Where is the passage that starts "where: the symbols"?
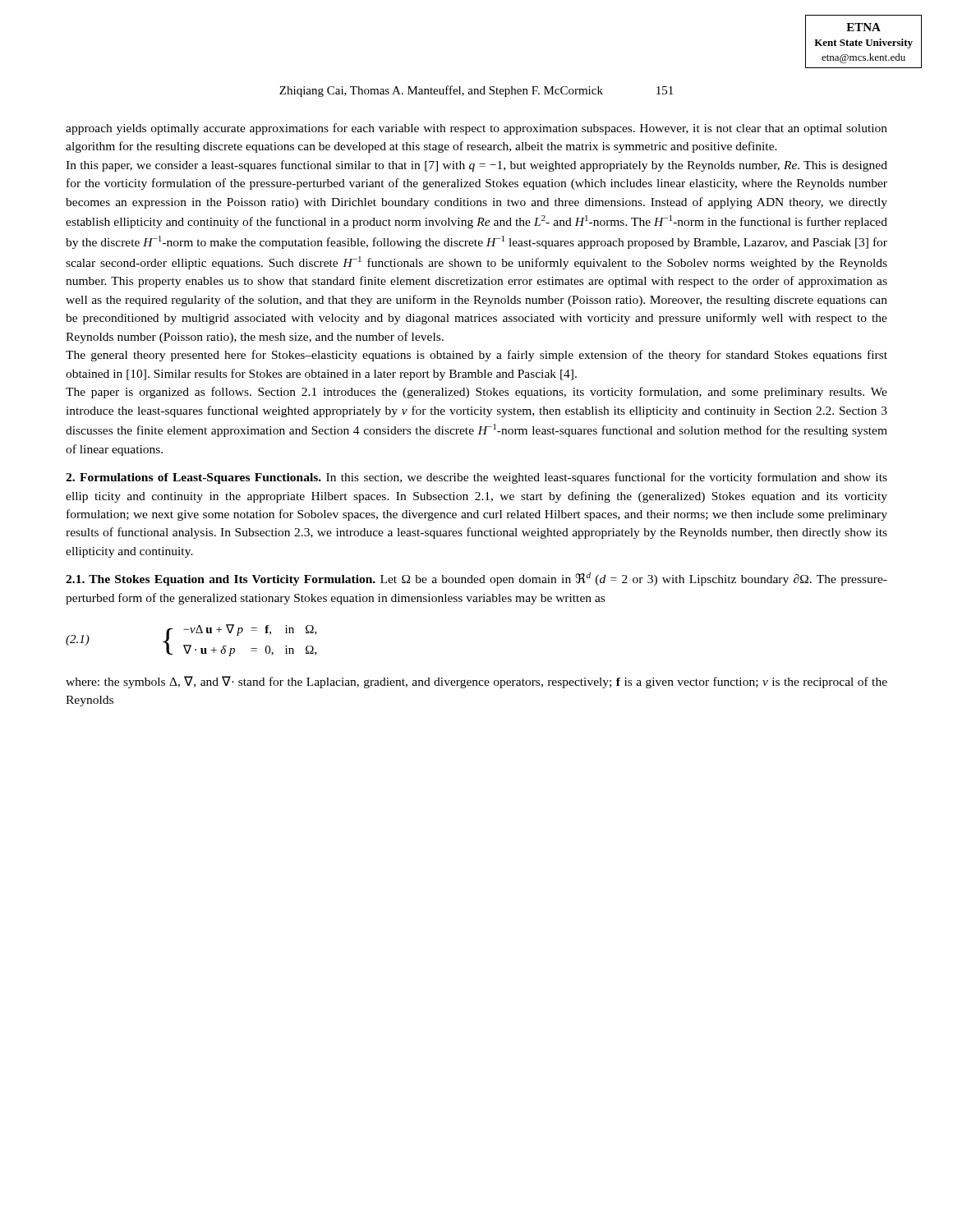The width and height of the screenshot is (953, 1232). tap(476, 691)
